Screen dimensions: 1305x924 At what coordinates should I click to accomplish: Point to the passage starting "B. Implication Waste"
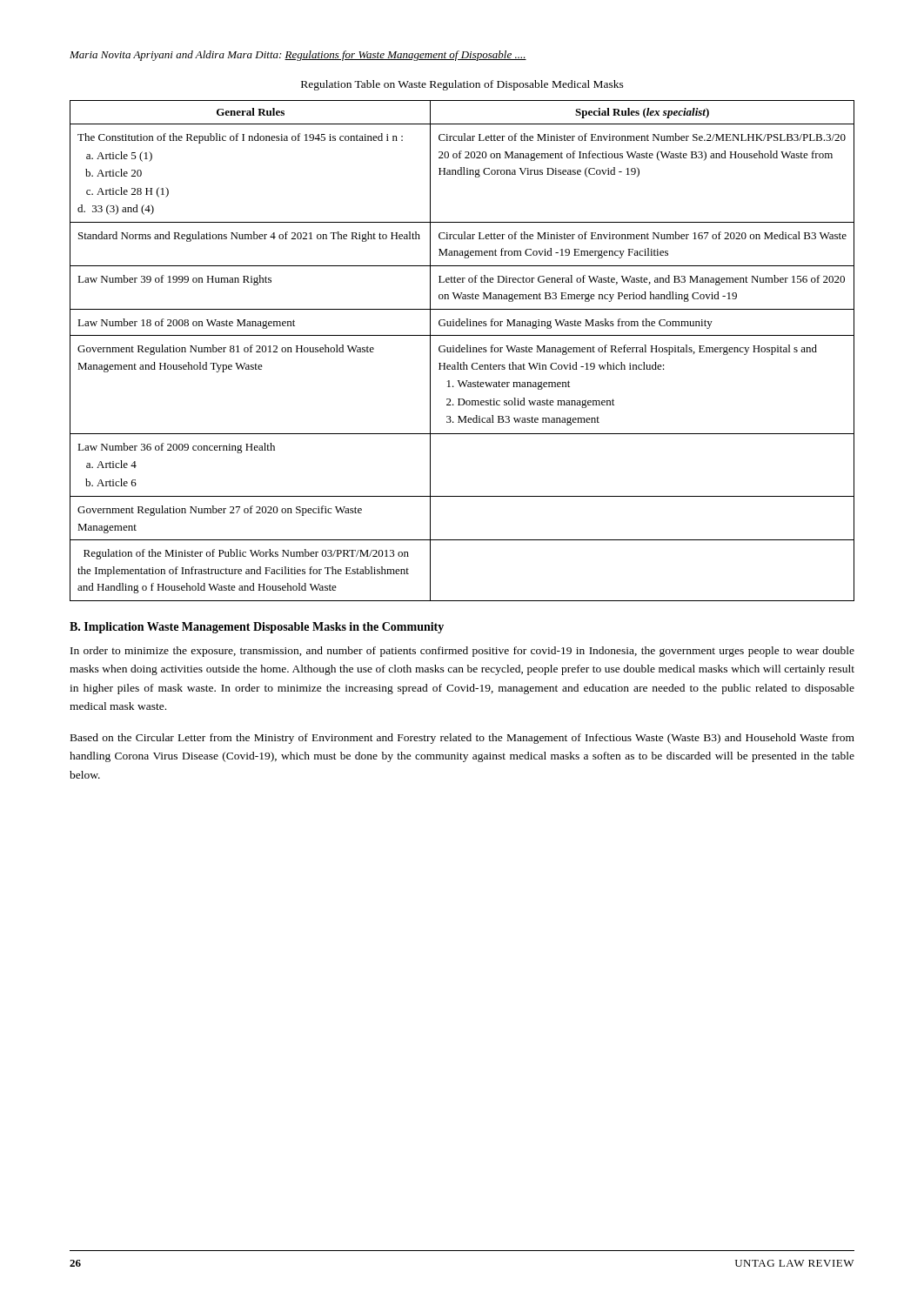[x=257, y=626]
